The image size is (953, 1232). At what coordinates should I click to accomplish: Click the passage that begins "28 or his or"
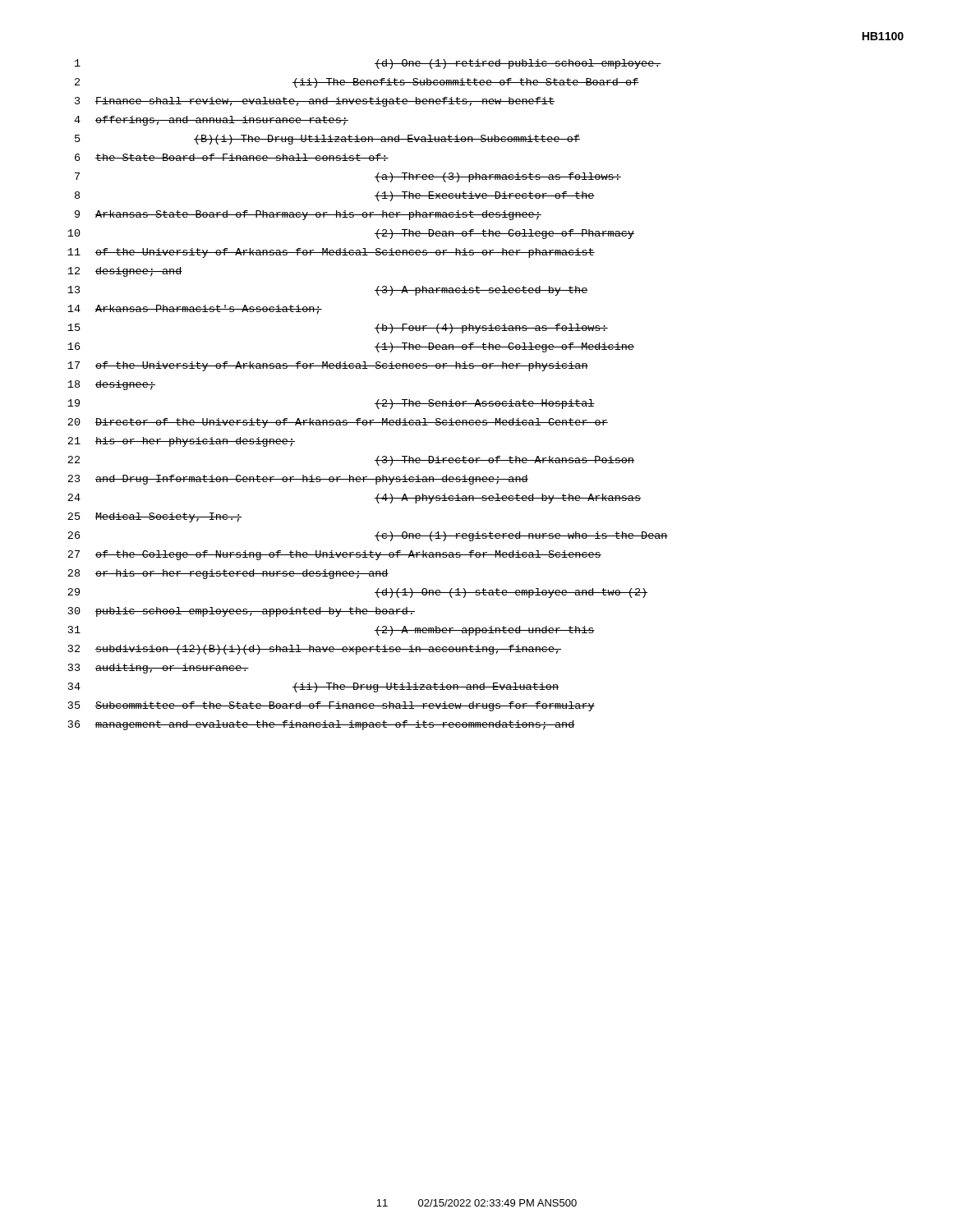228,574
